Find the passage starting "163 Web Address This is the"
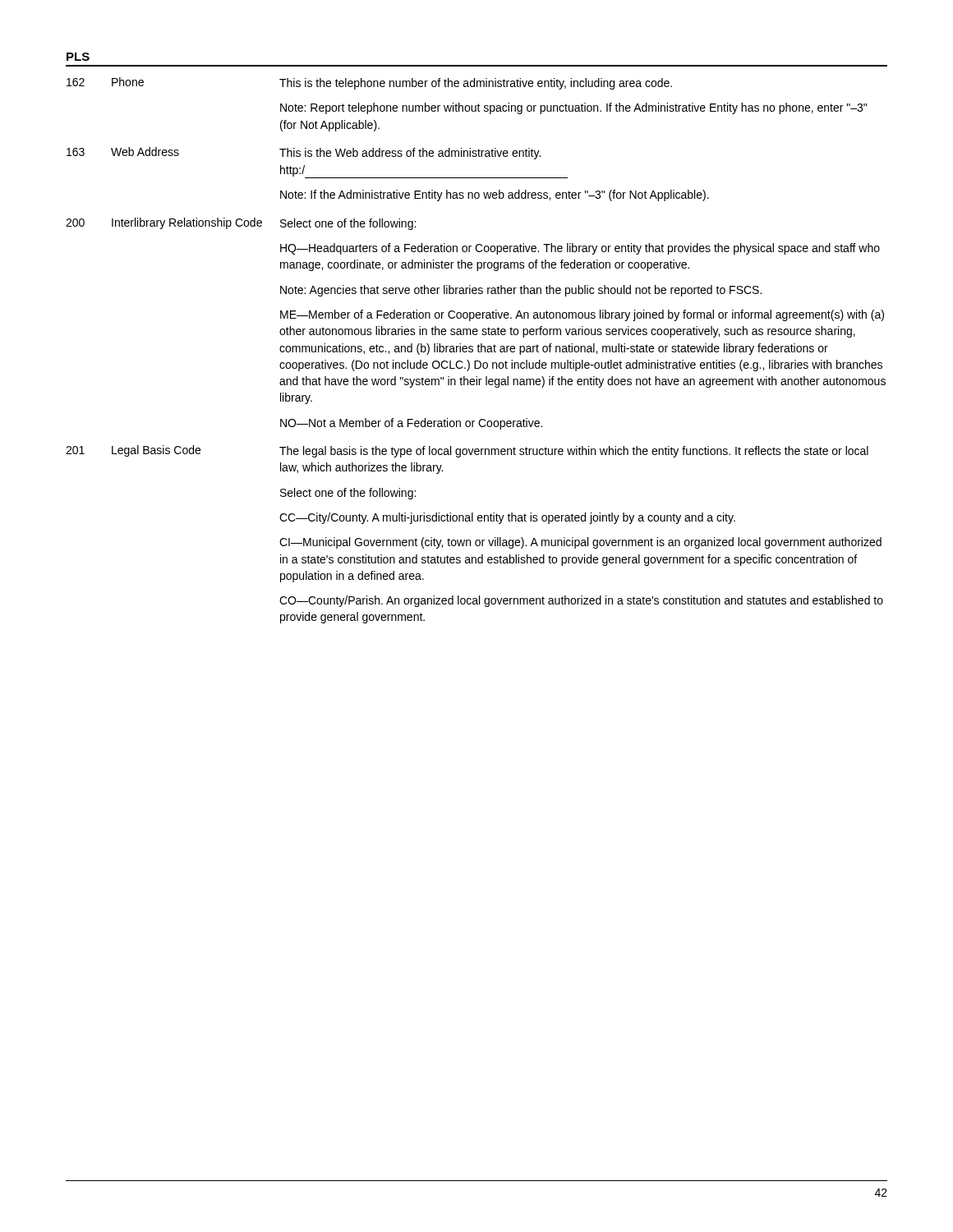 (x=476, y=174)
